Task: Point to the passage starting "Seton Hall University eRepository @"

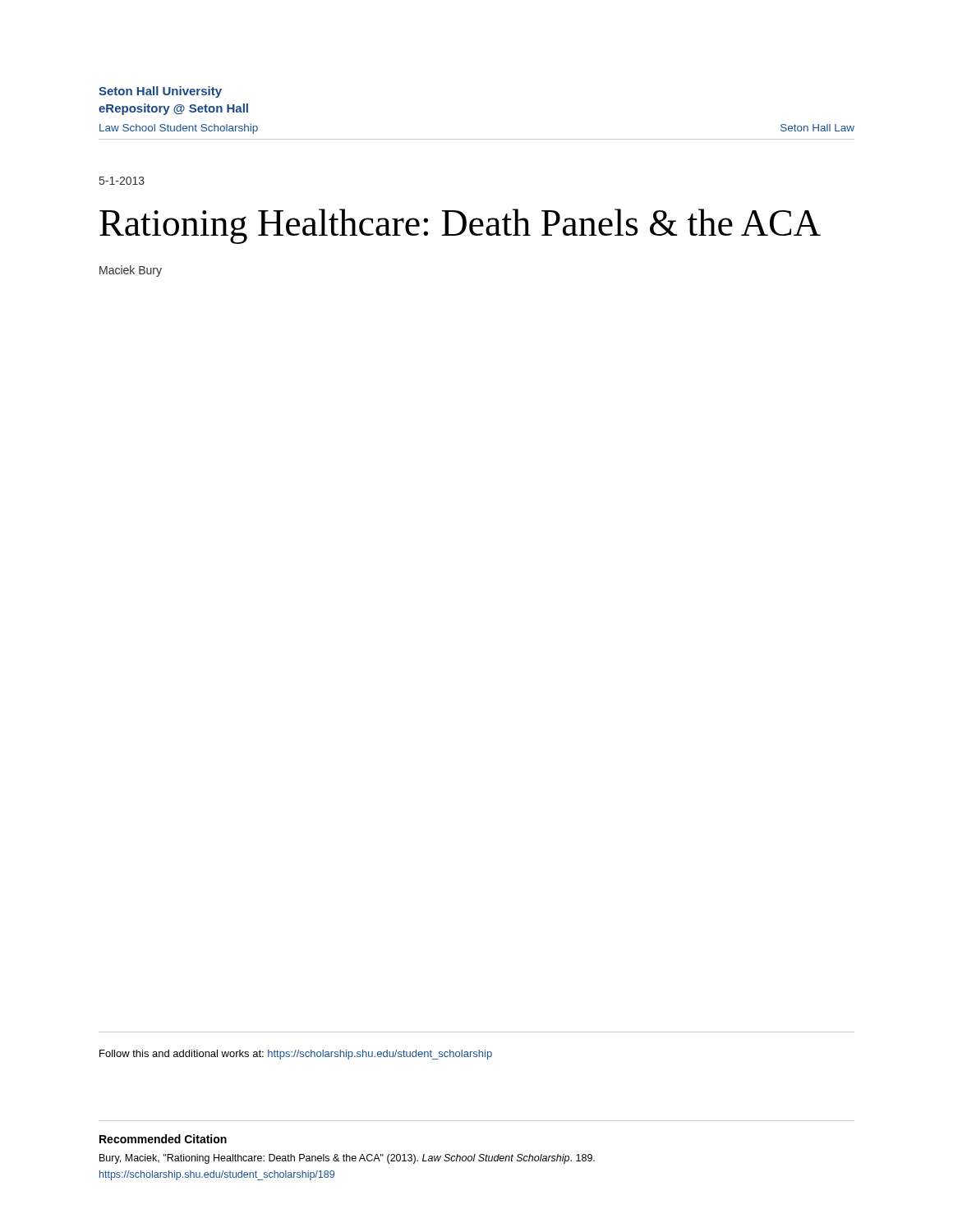Action: (160, 92)
